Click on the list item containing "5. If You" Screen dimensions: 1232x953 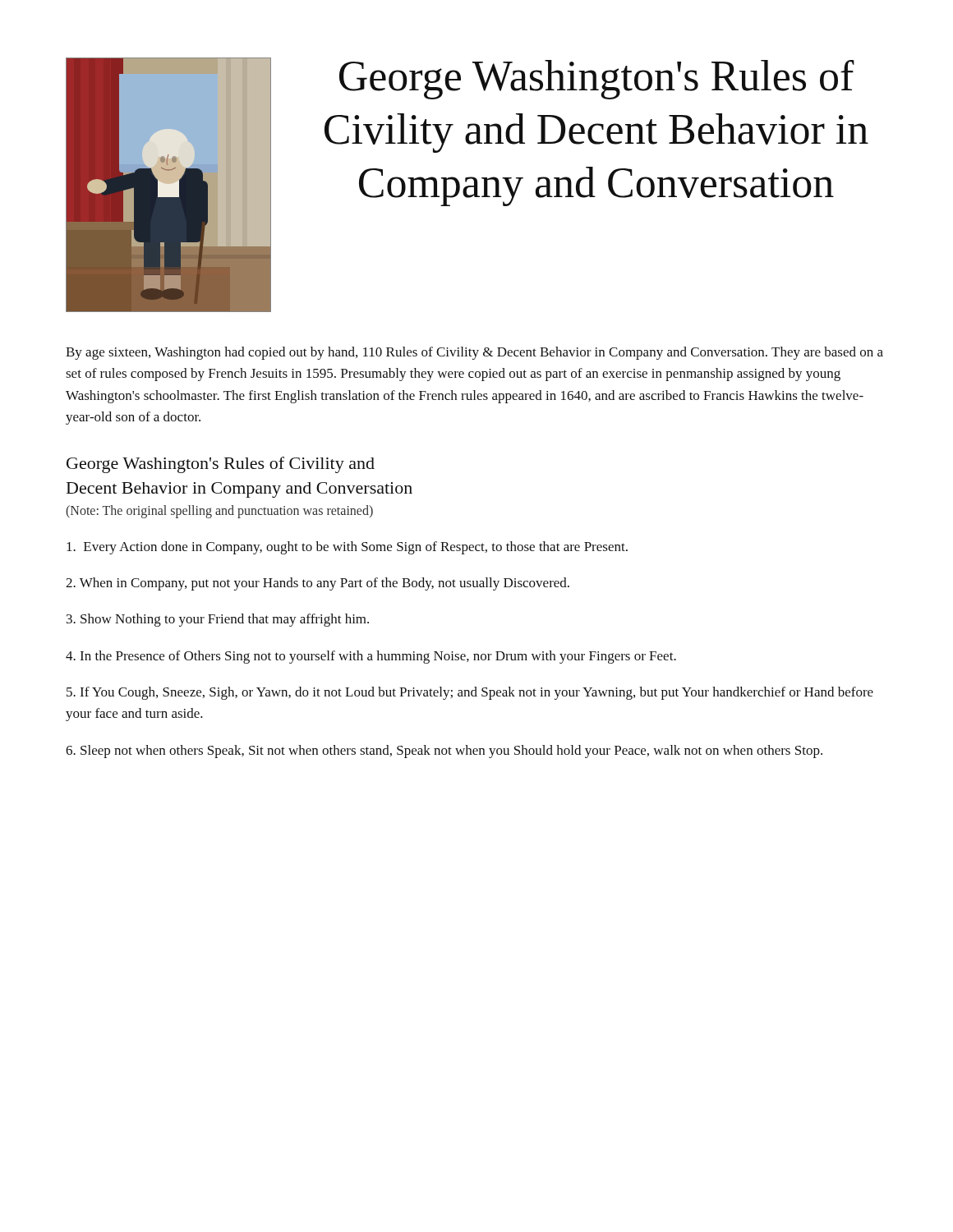coord(470,703)
